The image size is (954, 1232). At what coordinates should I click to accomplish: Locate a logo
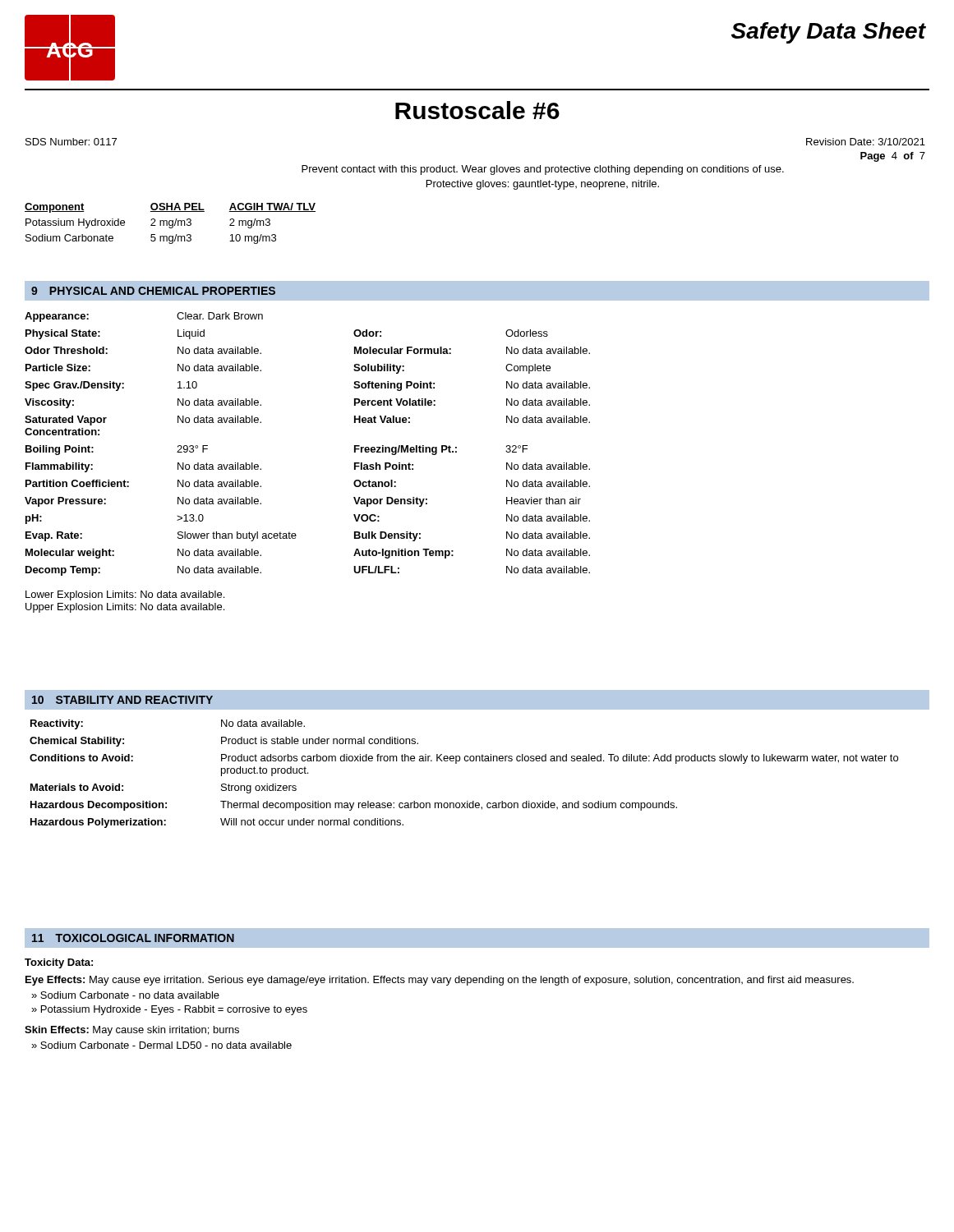[x=70, y=48]
